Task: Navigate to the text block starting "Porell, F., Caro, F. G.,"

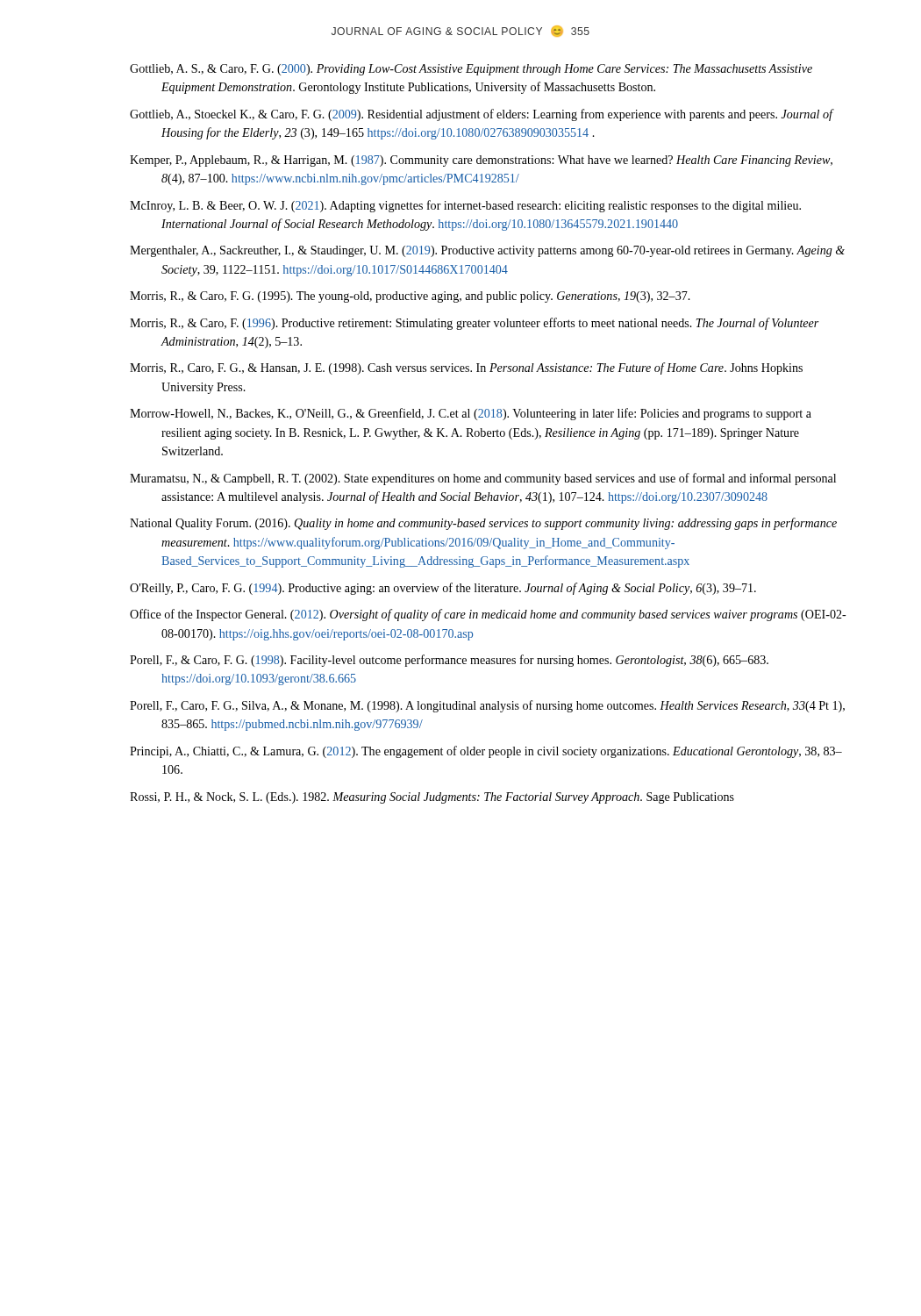Action: pyautogui.click(x=488, y=715)
